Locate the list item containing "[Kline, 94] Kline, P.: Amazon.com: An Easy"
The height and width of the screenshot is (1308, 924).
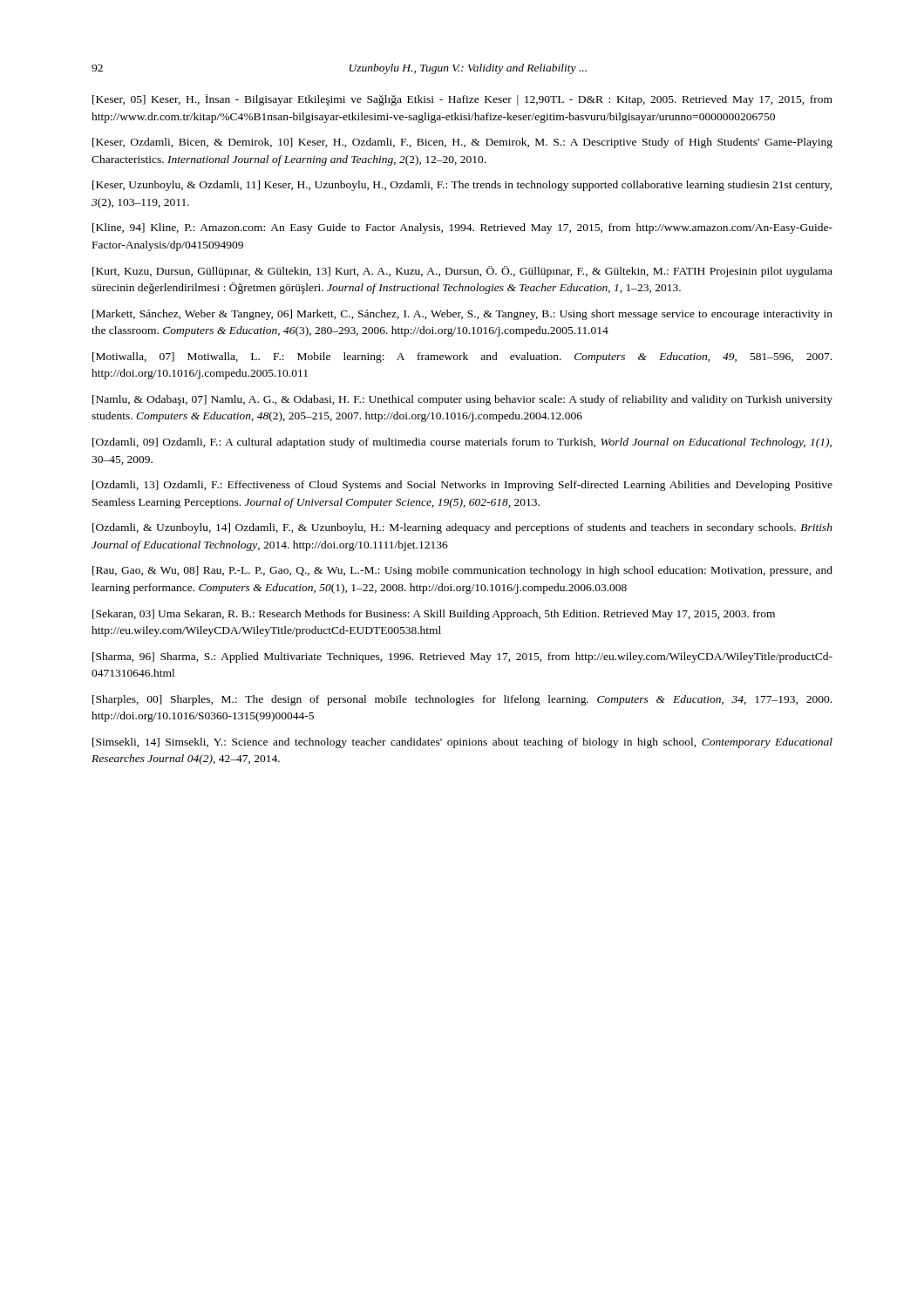point(462,236)
